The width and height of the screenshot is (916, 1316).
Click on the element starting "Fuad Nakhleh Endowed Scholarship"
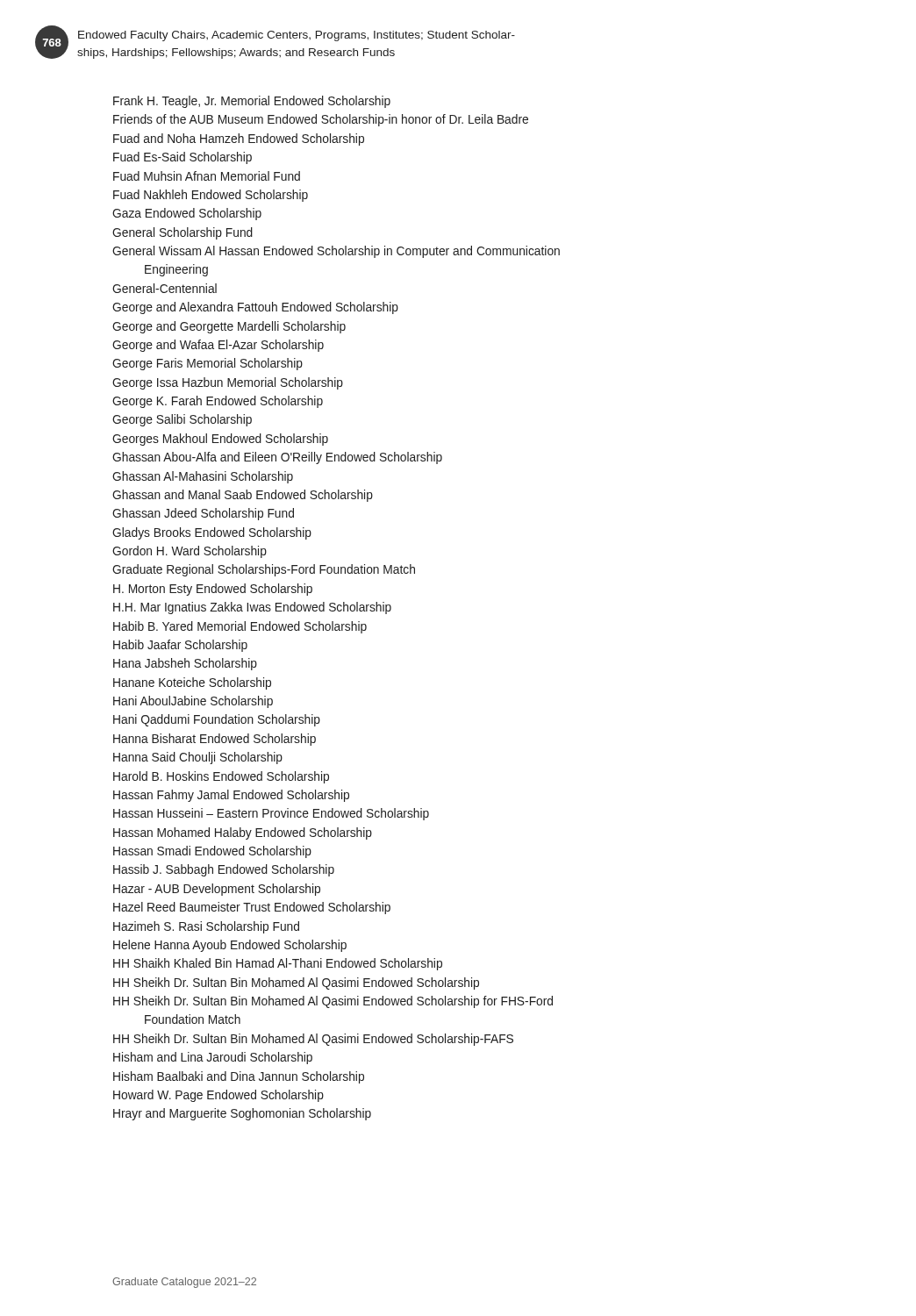point(210,195)
